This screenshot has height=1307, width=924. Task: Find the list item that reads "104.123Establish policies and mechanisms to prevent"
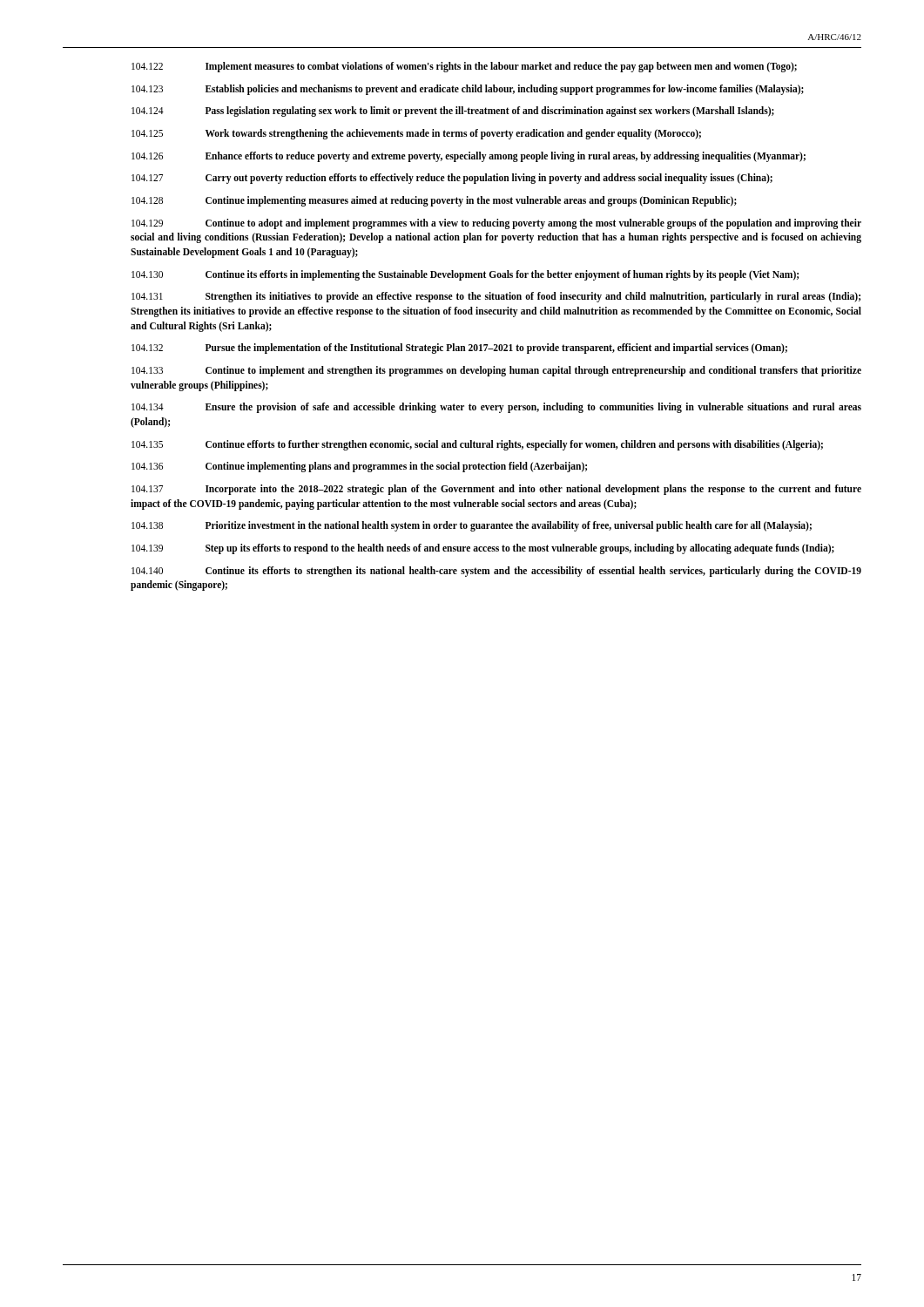[467, 89]
